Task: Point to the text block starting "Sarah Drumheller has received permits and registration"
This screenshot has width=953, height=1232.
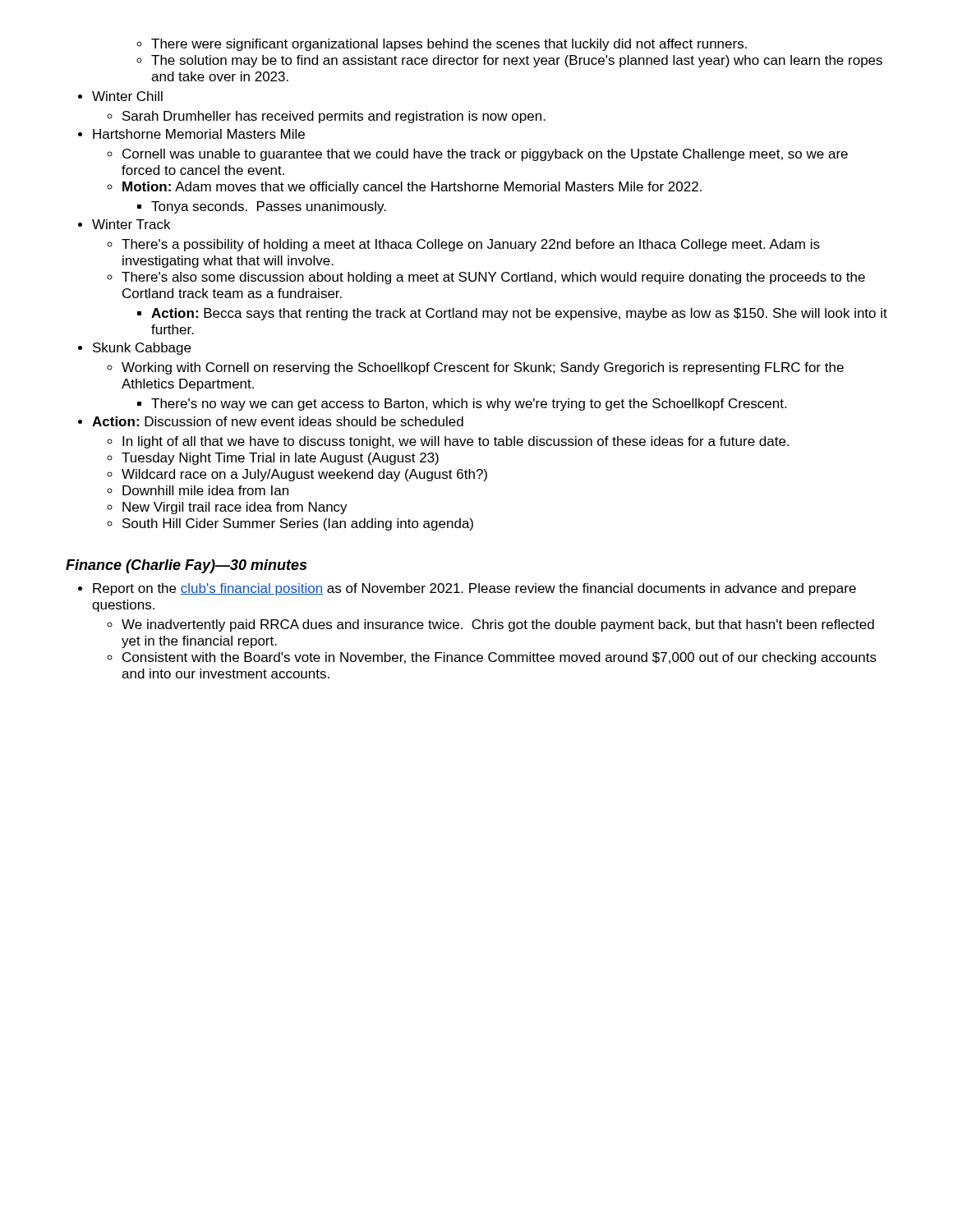Action: (504, 117)
